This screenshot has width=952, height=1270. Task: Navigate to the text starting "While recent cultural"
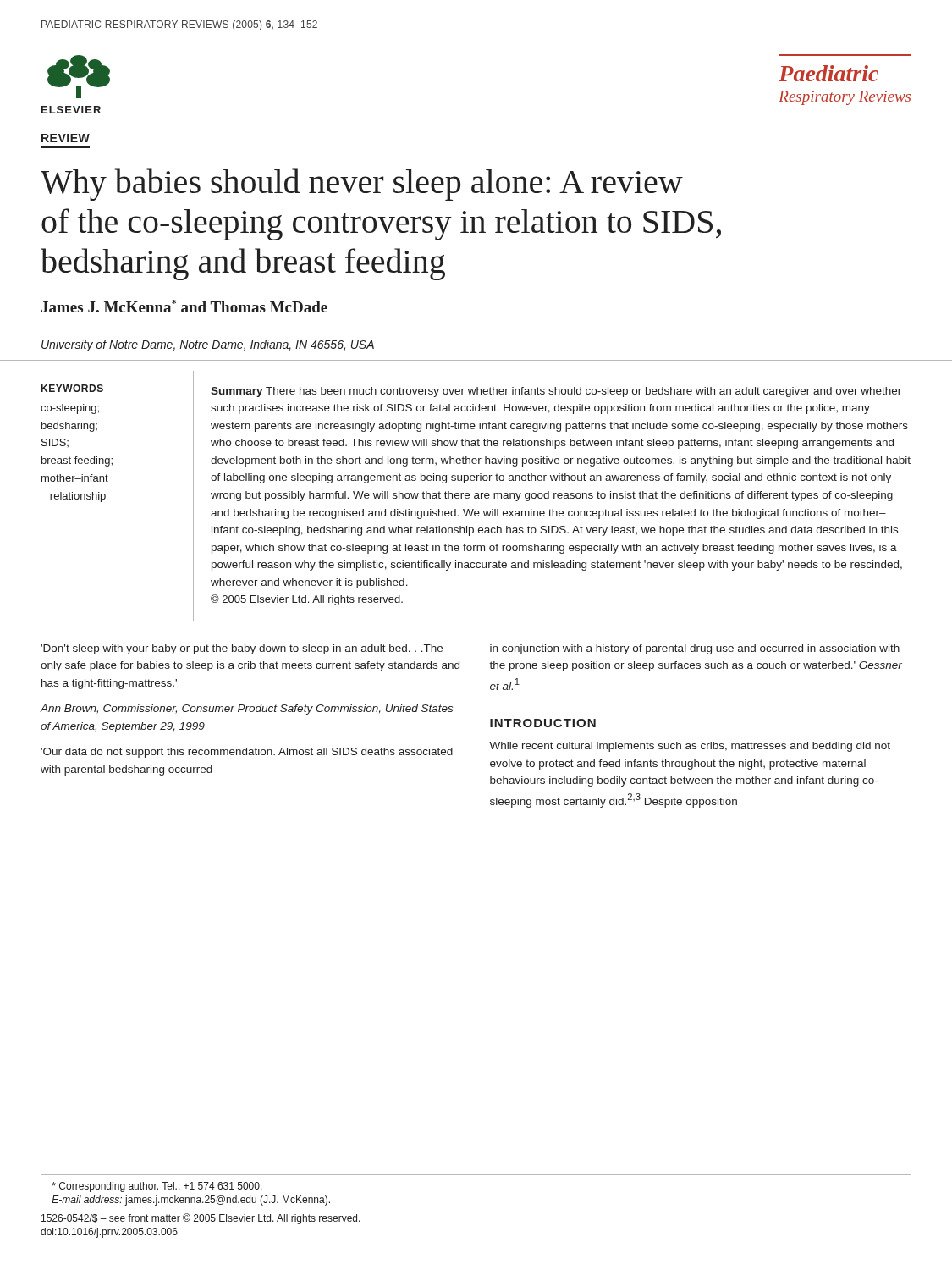pyautogui.click(x=690, y=773)
